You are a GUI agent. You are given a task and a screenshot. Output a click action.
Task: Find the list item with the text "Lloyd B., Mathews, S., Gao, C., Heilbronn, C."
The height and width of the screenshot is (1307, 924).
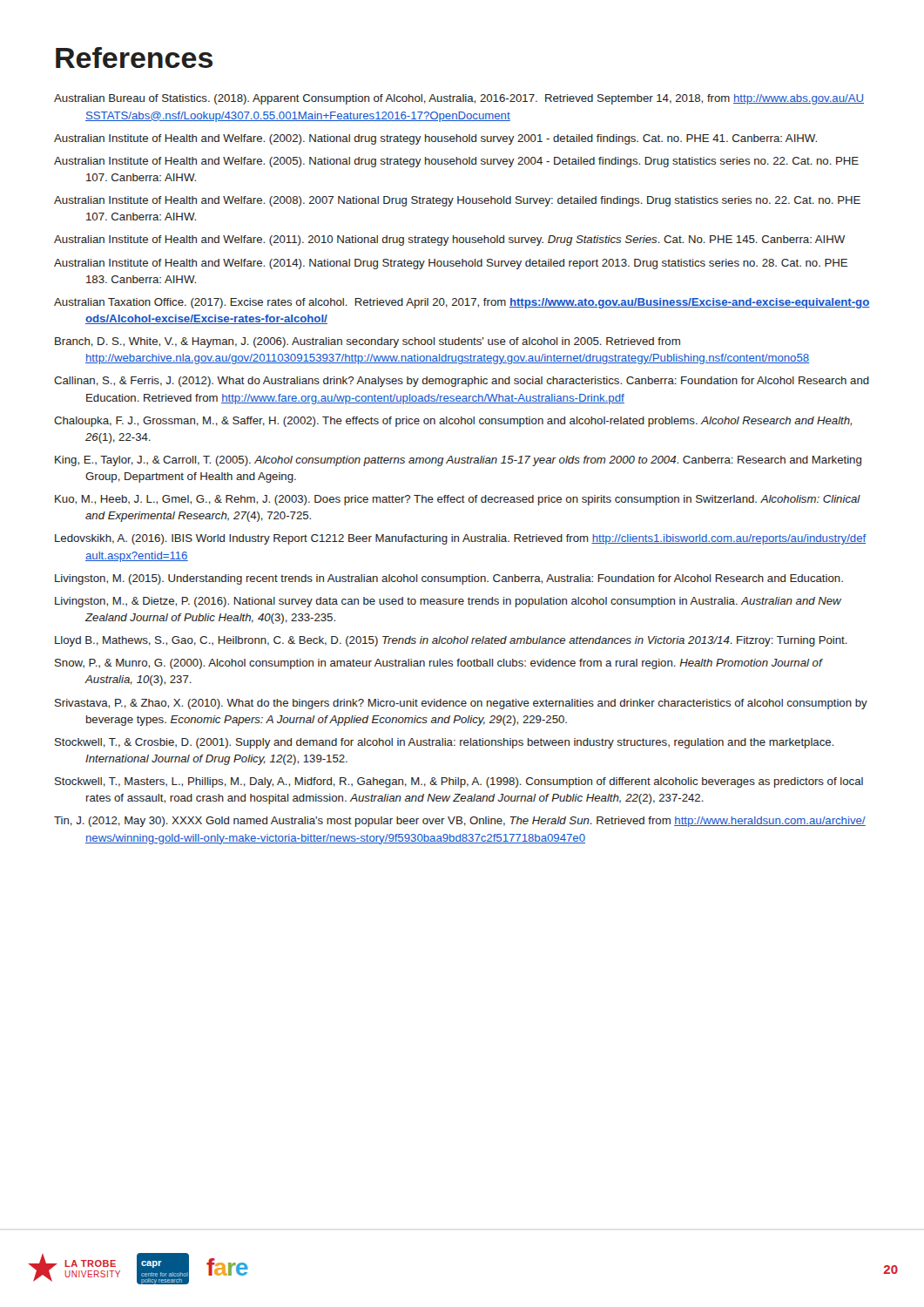tap(451, 640)
